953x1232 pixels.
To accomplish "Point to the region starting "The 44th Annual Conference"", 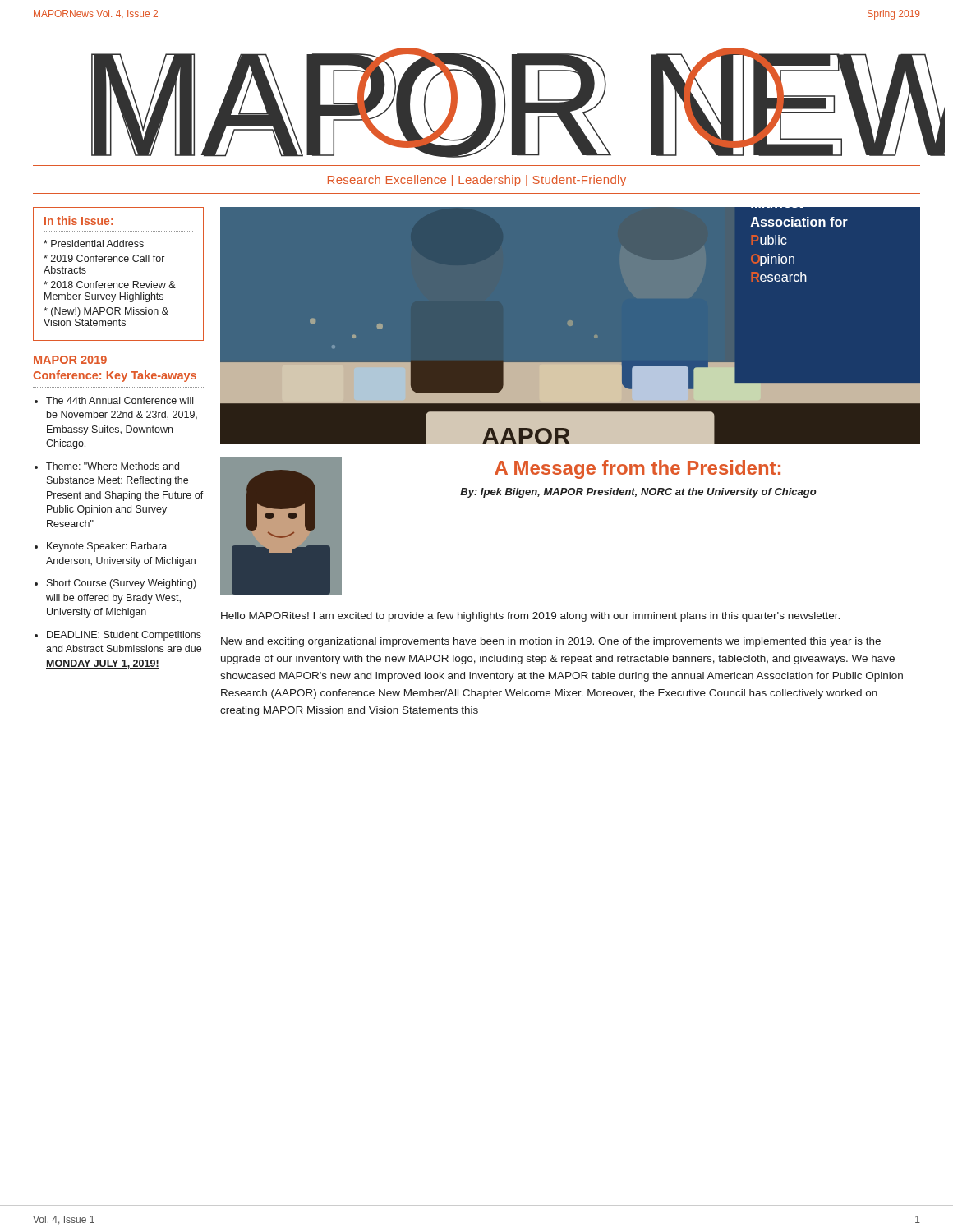I will [122, 422].
